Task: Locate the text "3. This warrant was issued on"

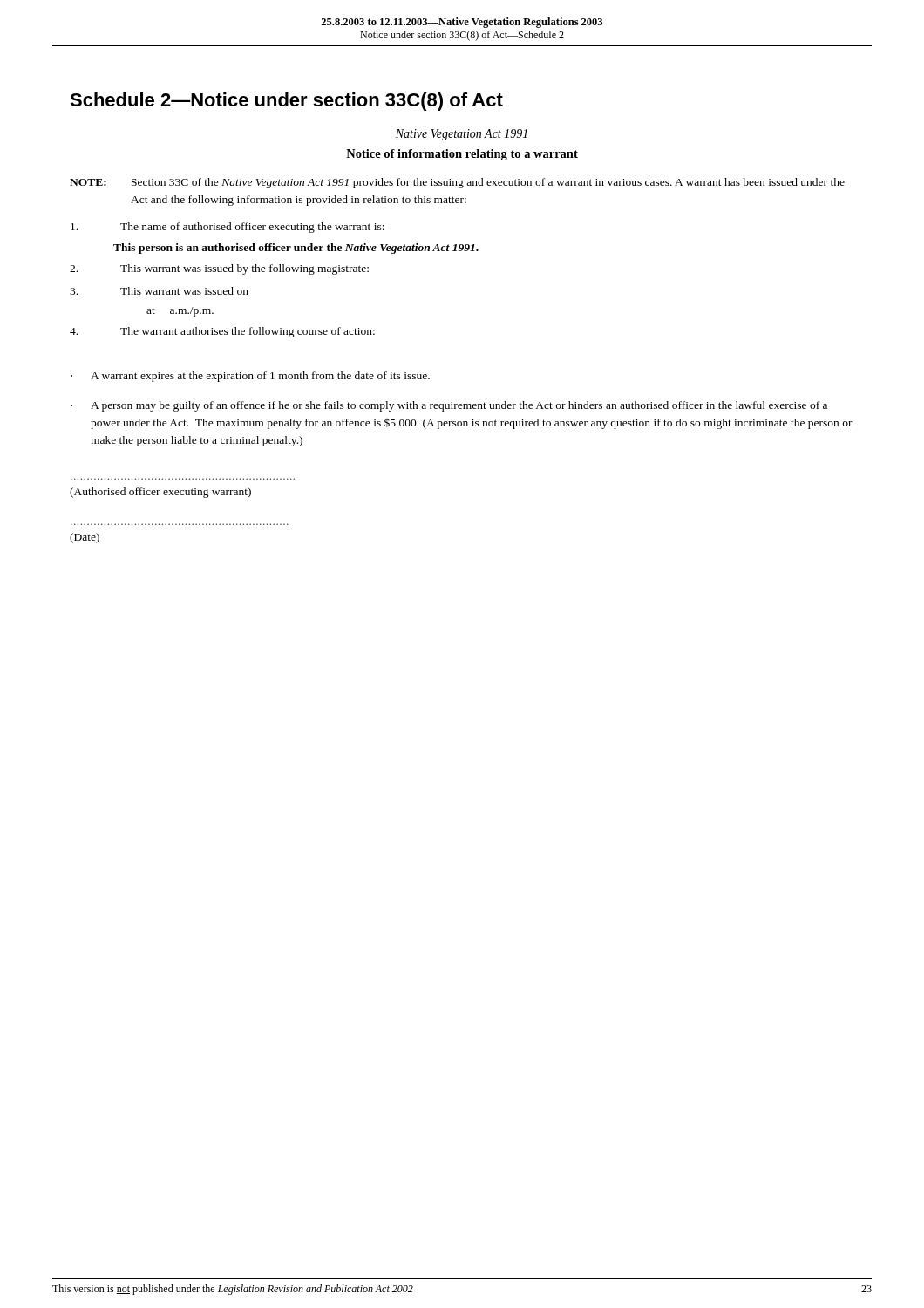Action: (159, 291)
